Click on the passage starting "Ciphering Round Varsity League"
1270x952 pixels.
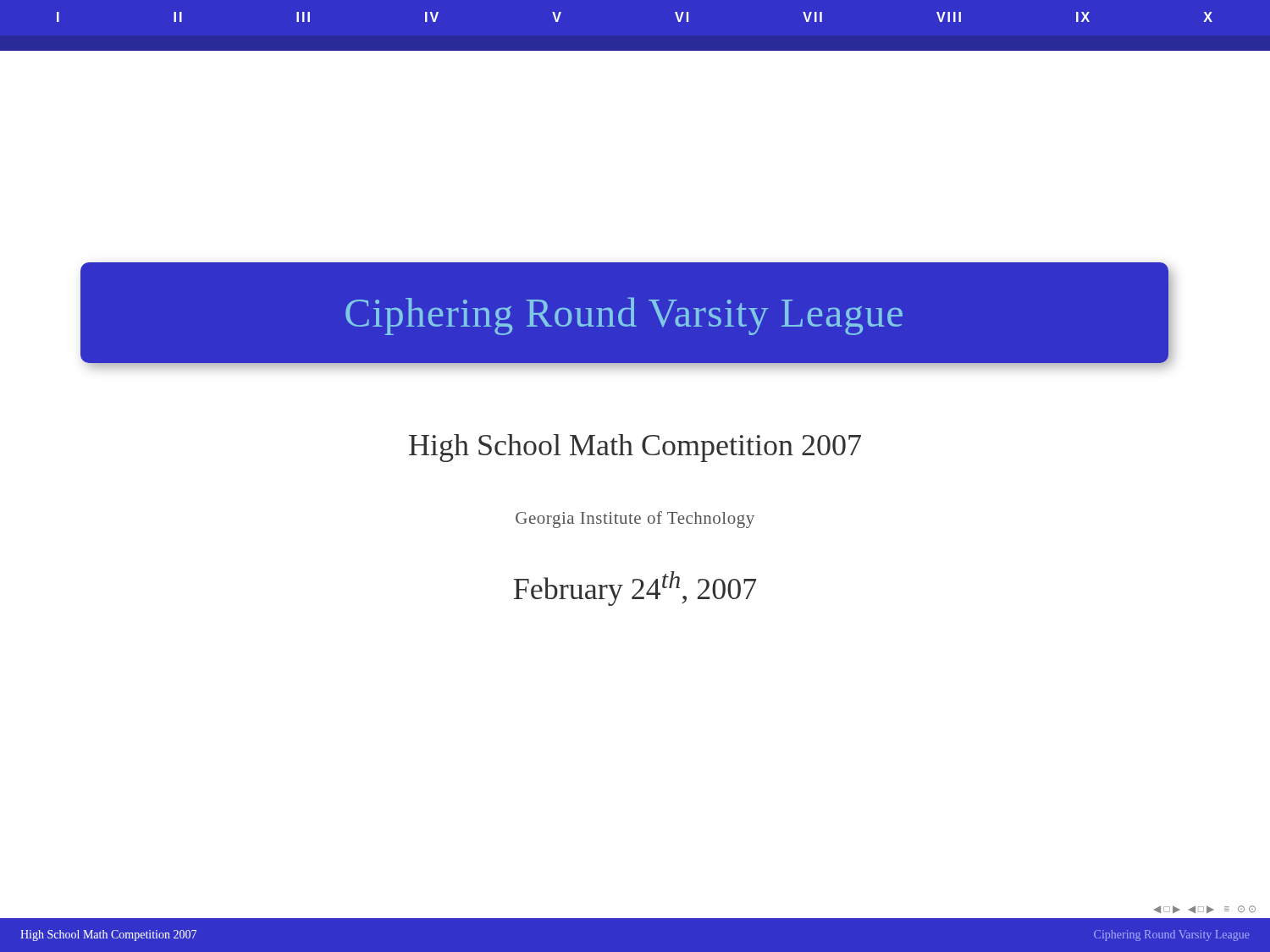pos(624,313)
